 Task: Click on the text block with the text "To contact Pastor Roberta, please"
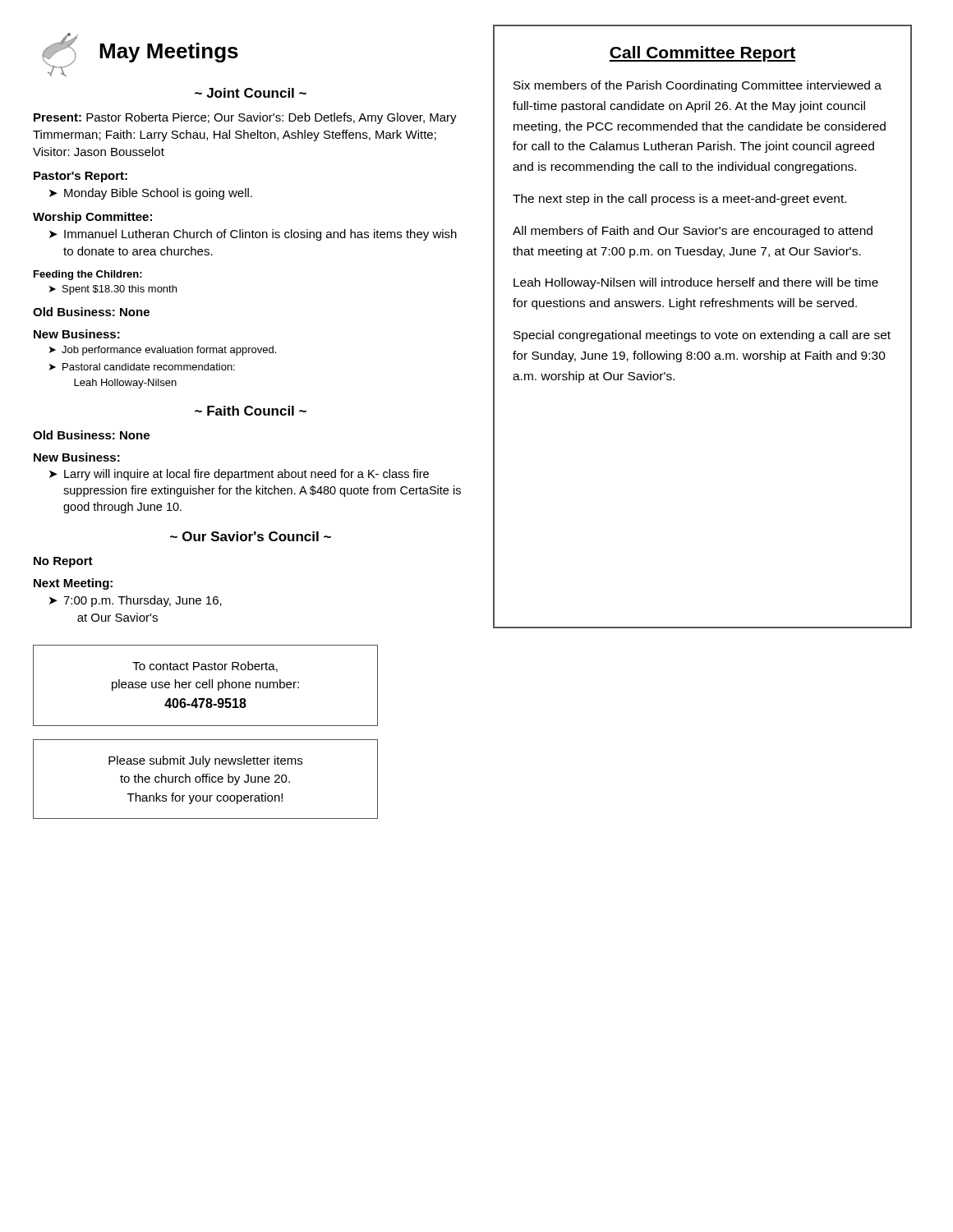point(205,685)
